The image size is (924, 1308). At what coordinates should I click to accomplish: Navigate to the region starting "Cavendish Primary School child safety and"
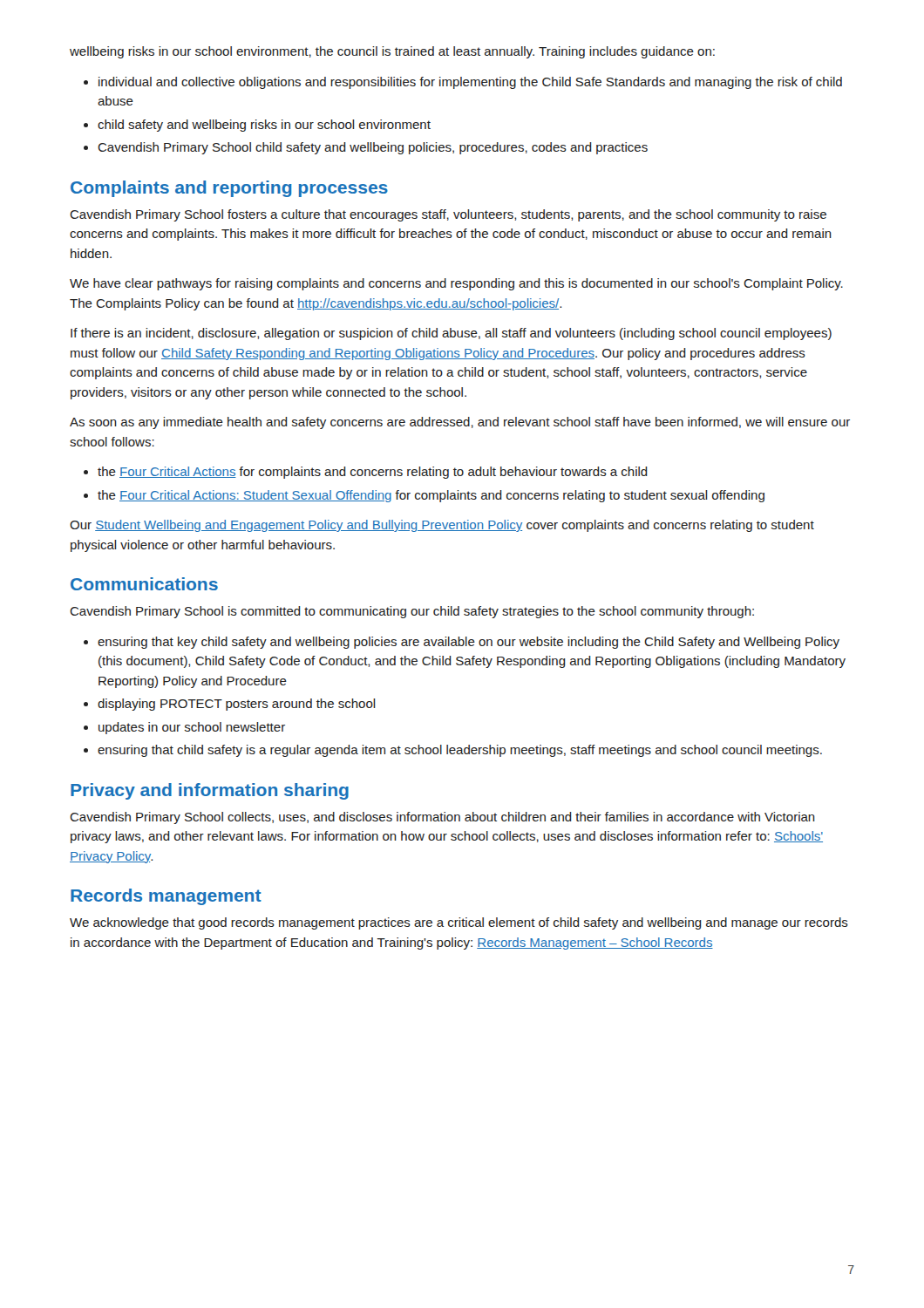(x=476, y=148)
